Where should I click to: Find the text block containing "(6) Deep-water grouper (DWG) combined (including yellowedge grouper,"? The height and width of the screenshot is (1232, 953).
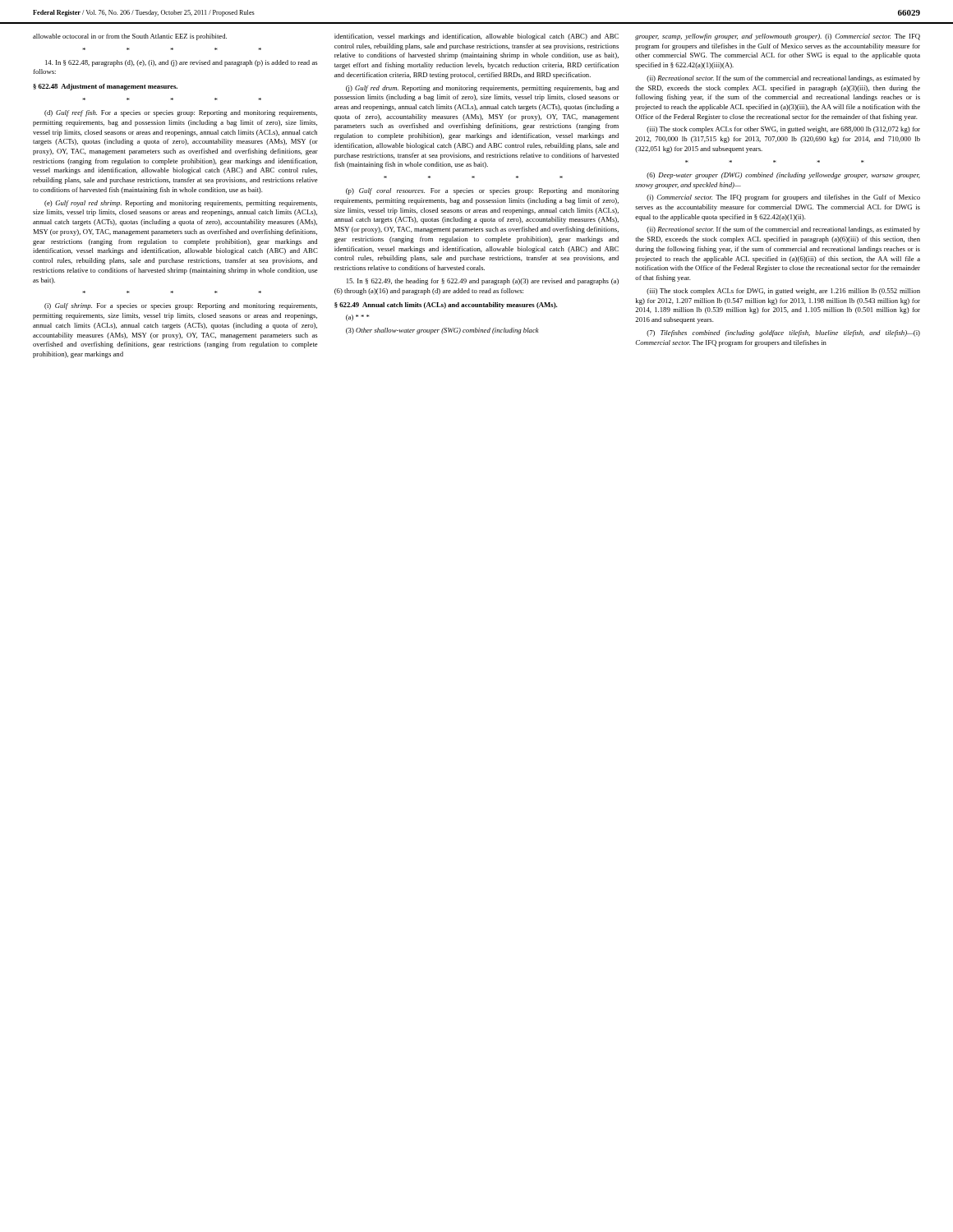[x=778, y=180]
